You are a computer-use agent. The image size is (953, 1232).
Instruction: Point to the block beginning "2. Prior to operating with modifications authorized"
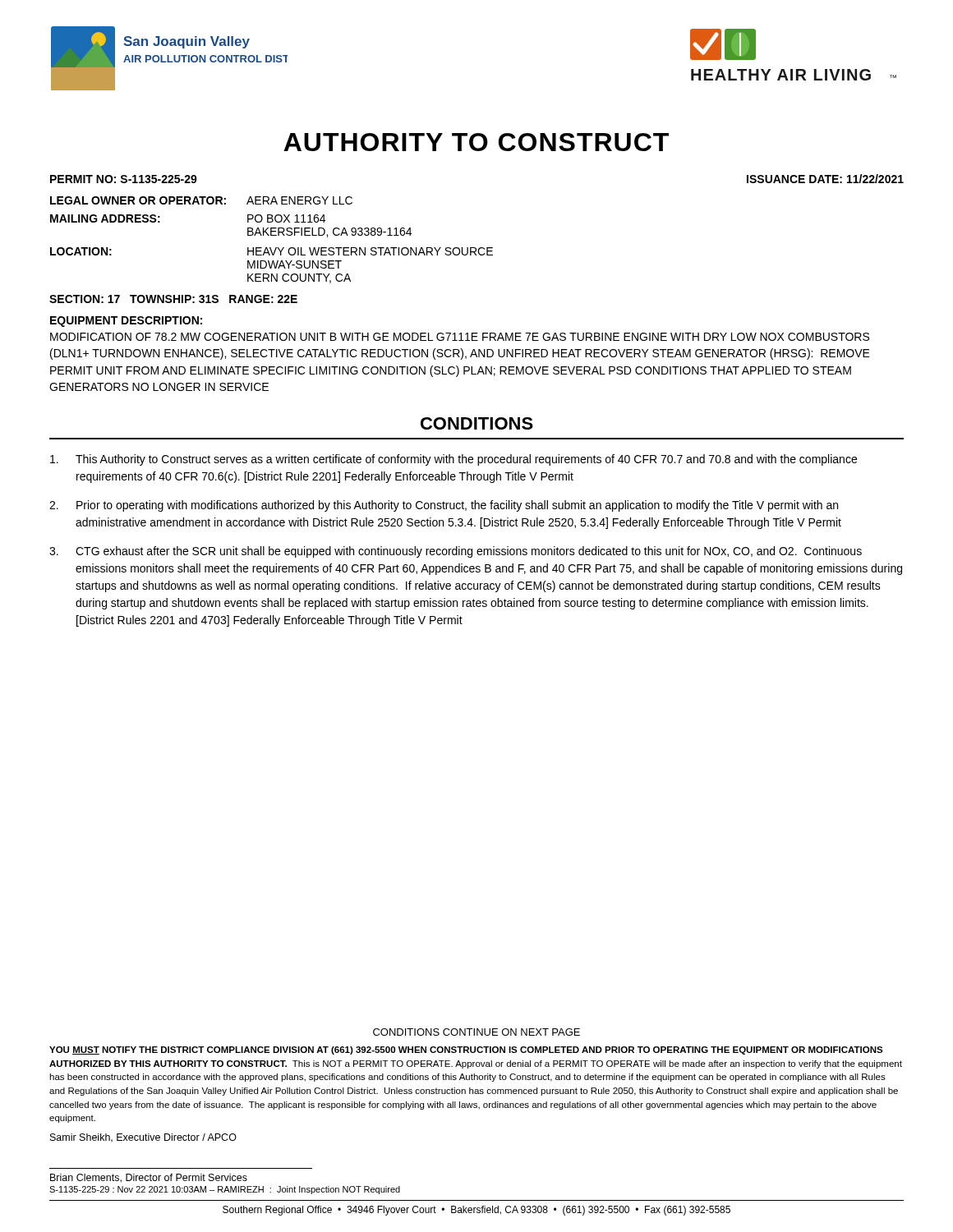[x=476, y=514]
